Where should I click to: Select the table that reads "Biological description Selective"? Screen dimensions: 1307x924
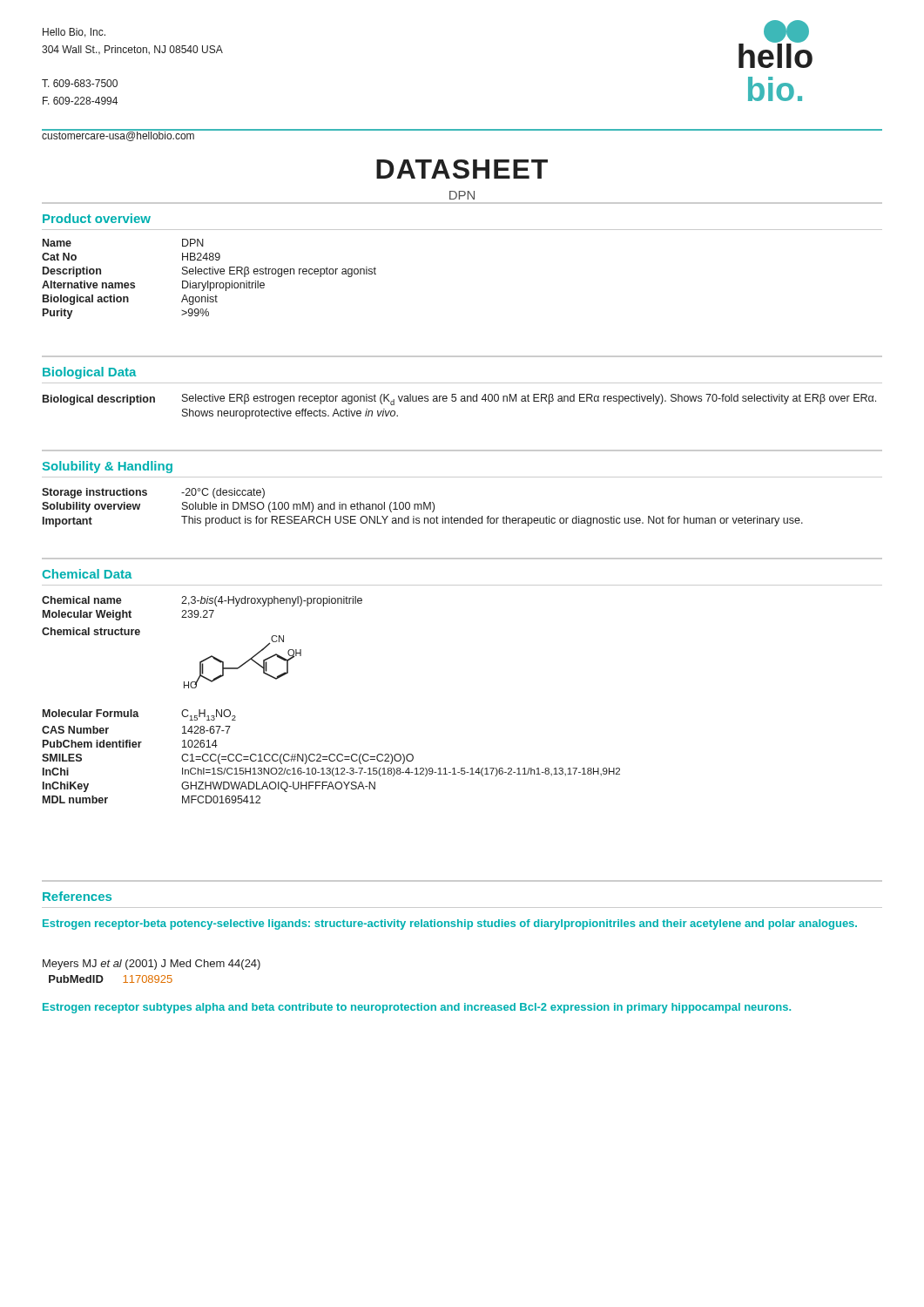462,406
